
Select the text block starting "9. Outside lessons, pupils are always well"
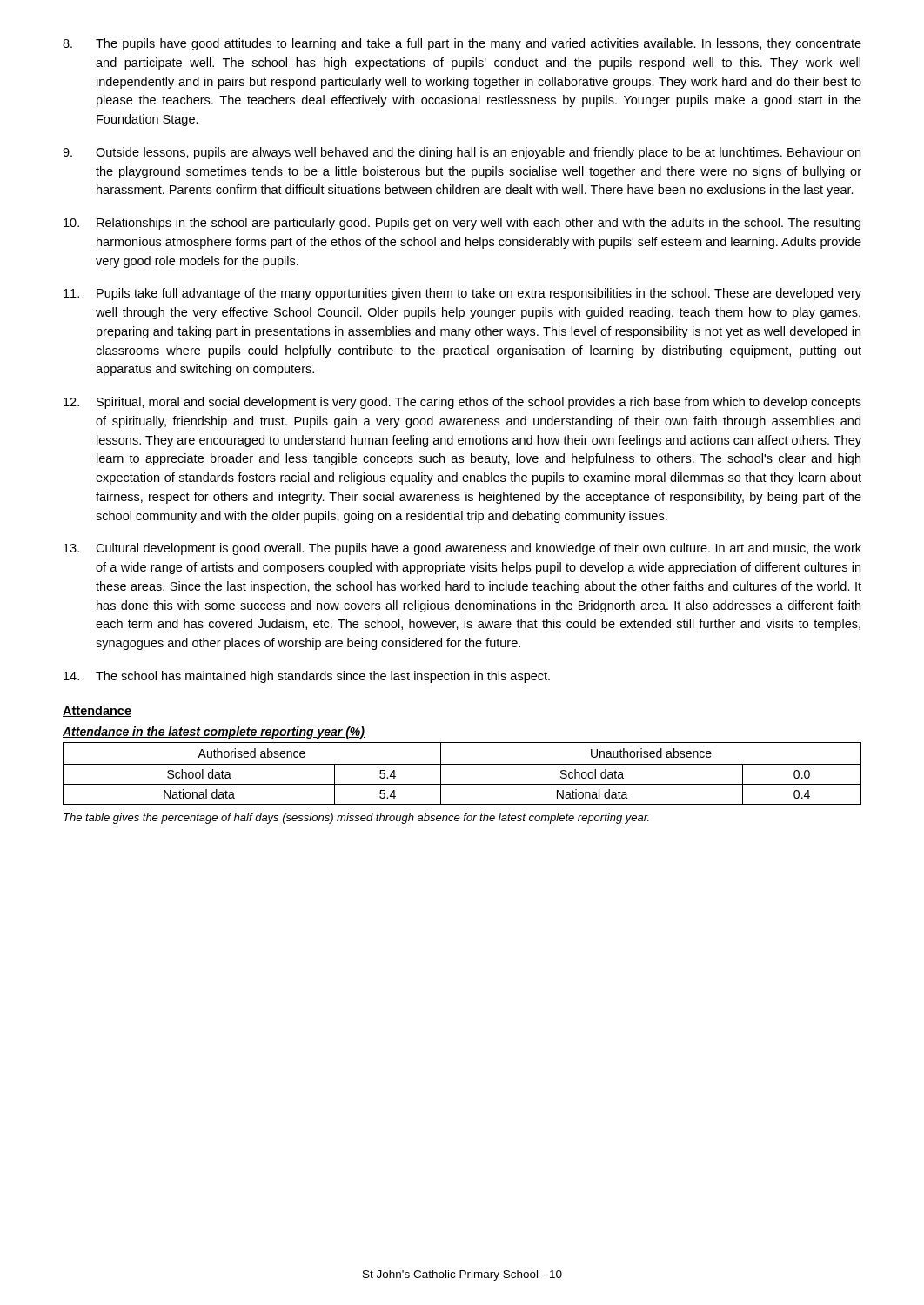[462, 172]
